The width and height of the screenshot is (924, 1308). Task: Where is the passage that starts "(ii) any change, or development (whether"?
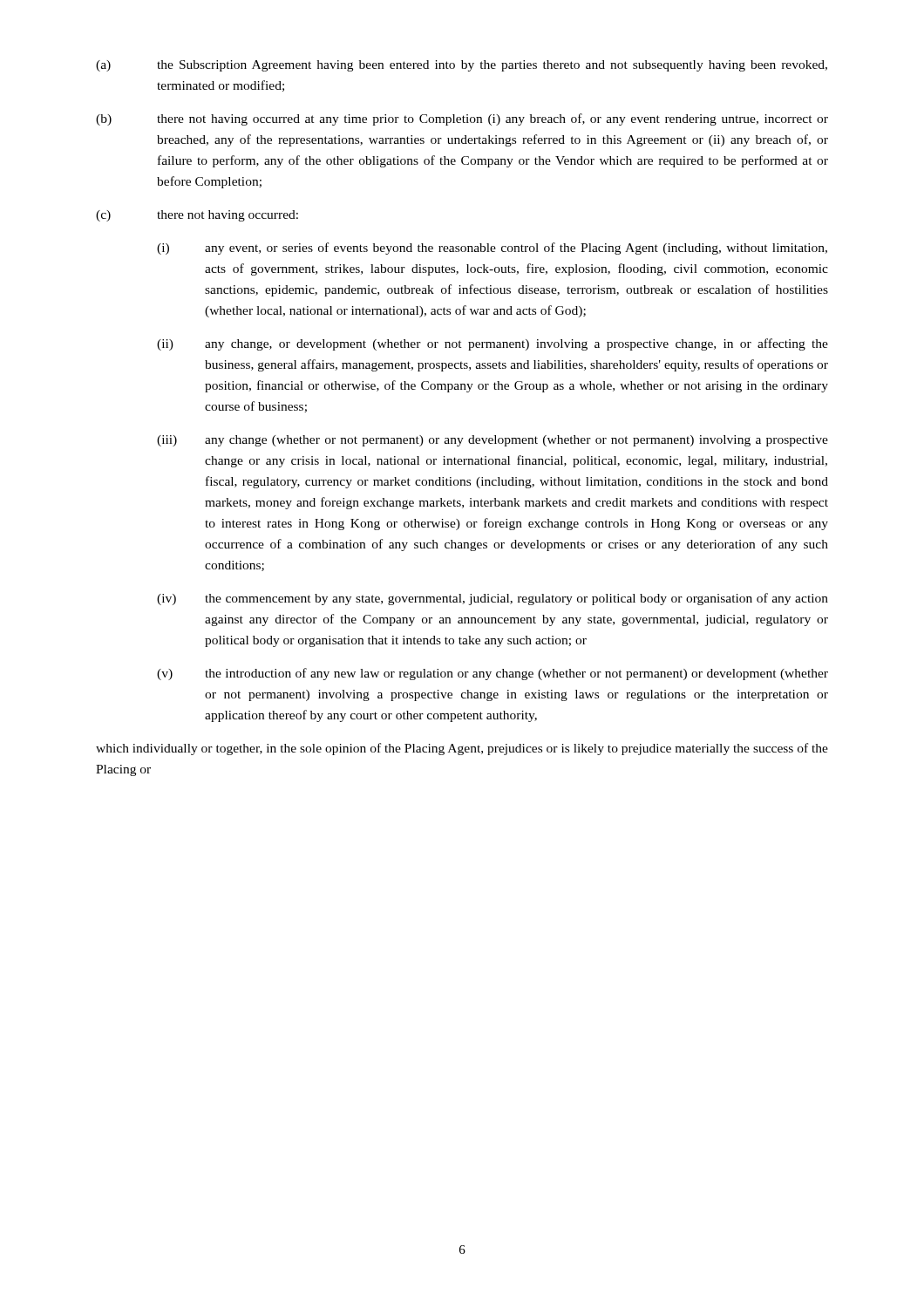(492, 375)
